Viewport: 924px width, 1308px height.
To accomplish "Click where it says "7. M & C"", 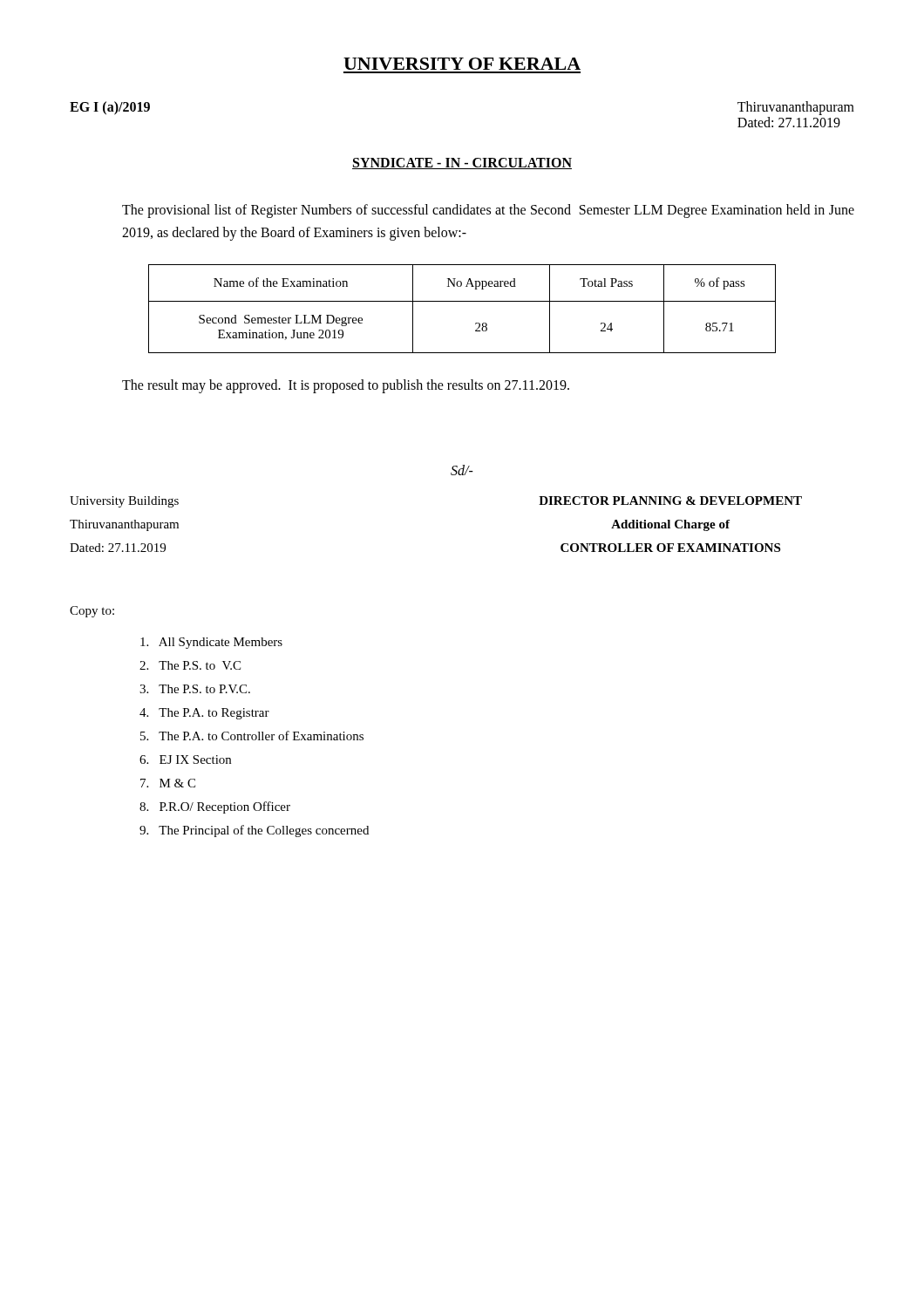I will click(168, 783).
